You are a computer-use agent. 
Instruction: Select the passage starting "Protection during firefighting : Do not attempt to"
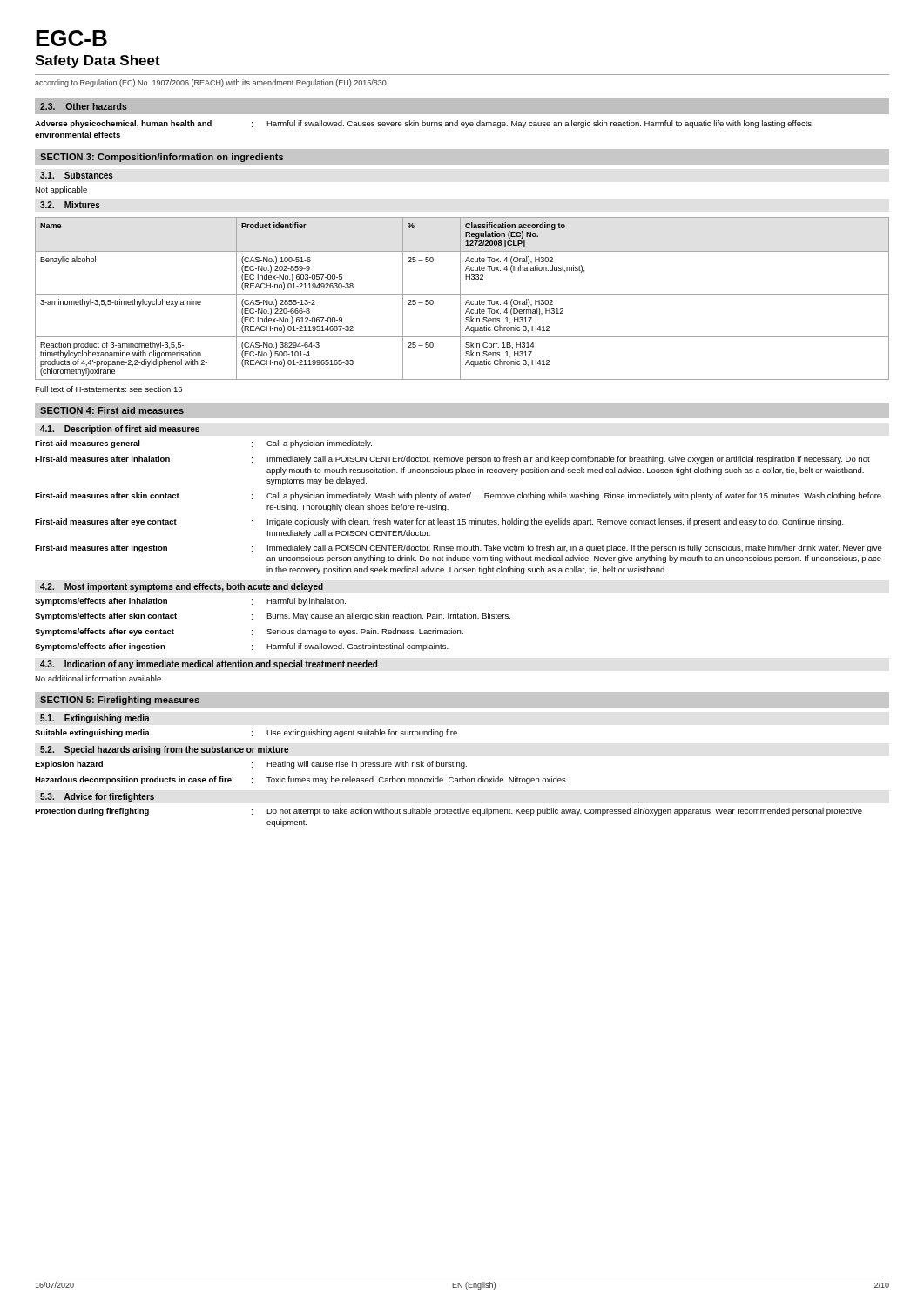pos(462,818)
